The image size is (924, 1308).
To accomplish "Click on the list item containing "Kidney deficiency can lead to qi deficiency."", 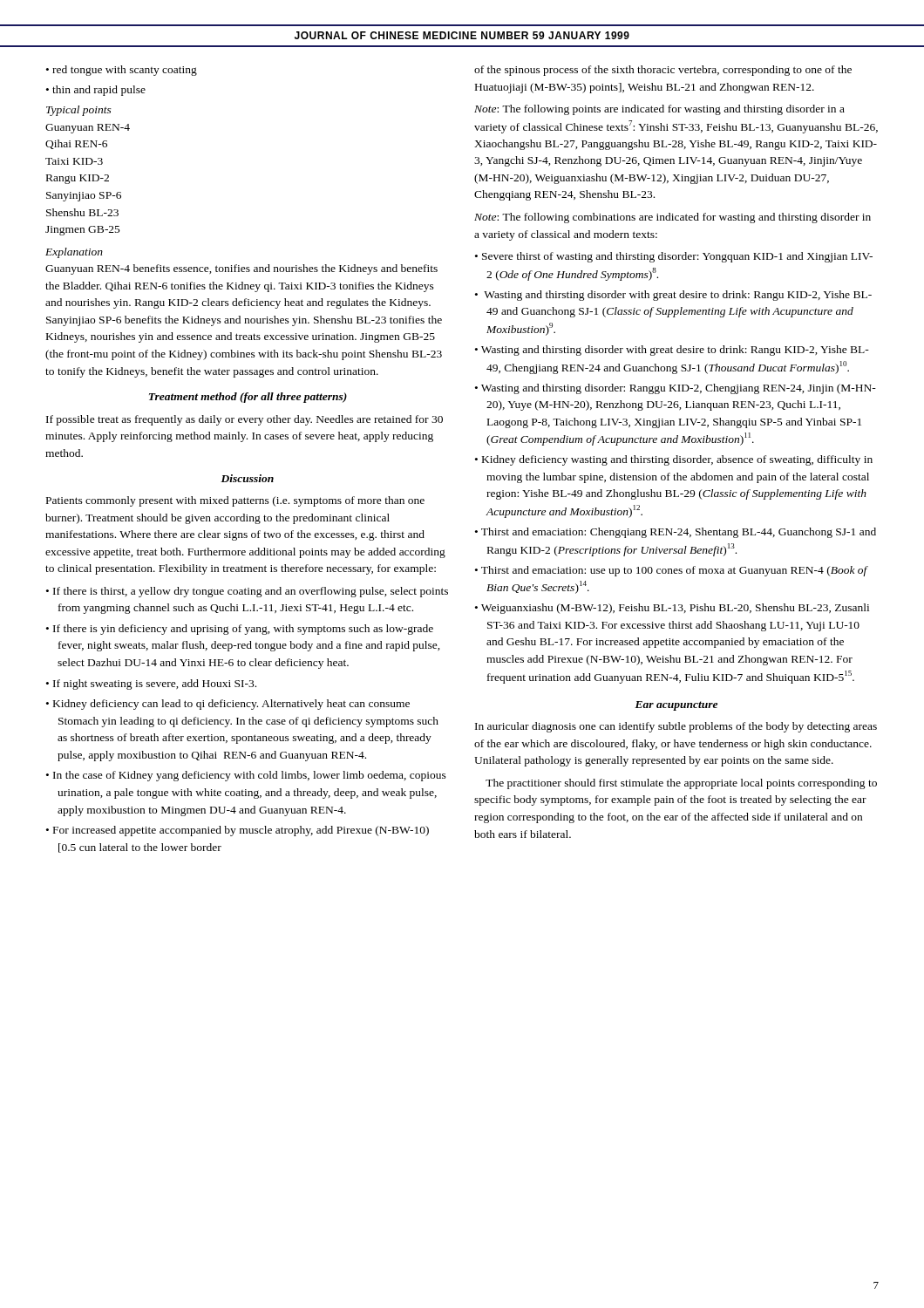I will pos(245,729).
